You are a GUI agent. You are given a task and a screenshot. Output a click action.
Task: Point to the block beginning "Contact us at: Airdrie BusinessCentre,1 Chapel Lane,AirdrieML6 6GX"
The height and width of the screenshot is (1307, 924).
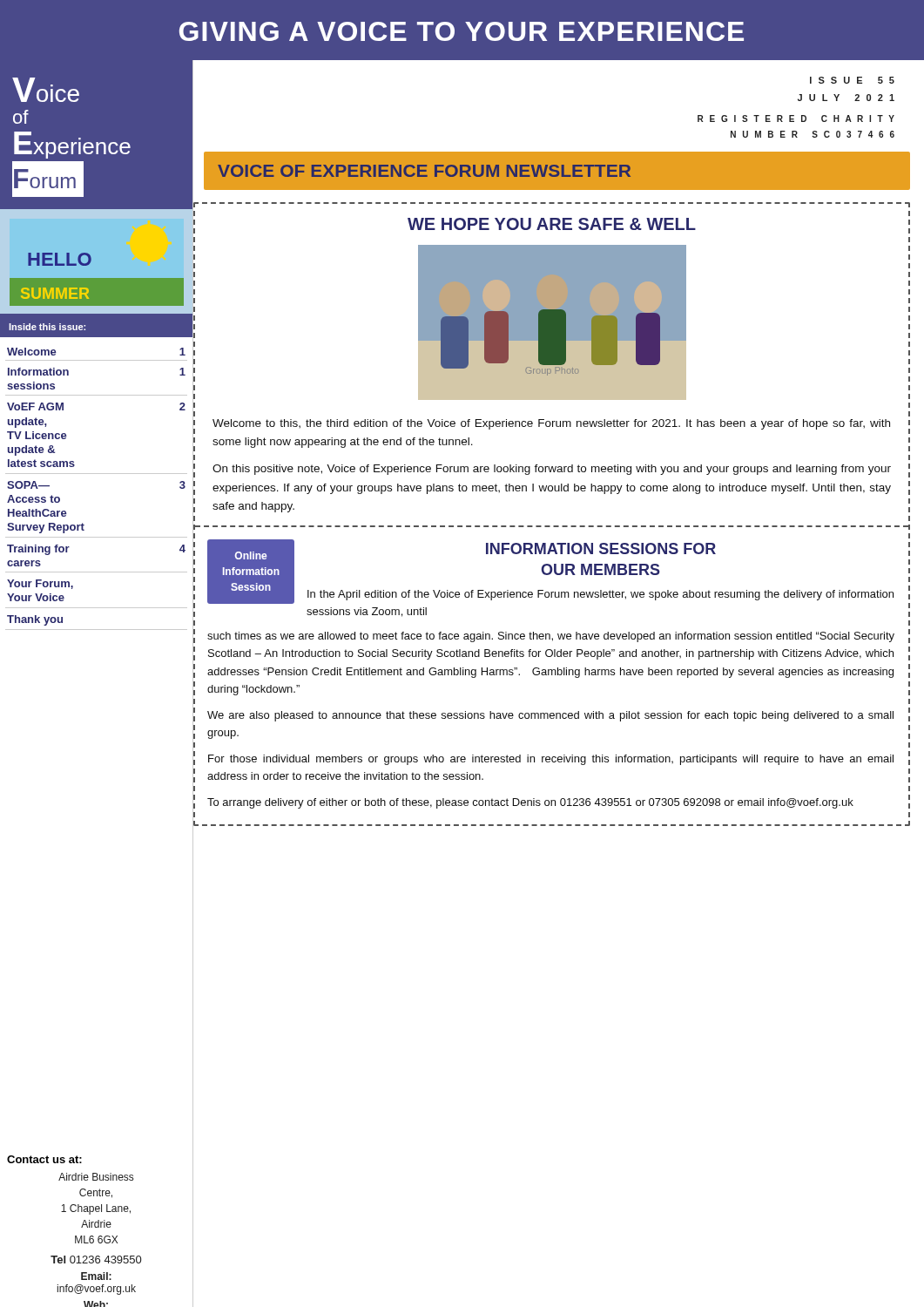[x=96, y=1230]
